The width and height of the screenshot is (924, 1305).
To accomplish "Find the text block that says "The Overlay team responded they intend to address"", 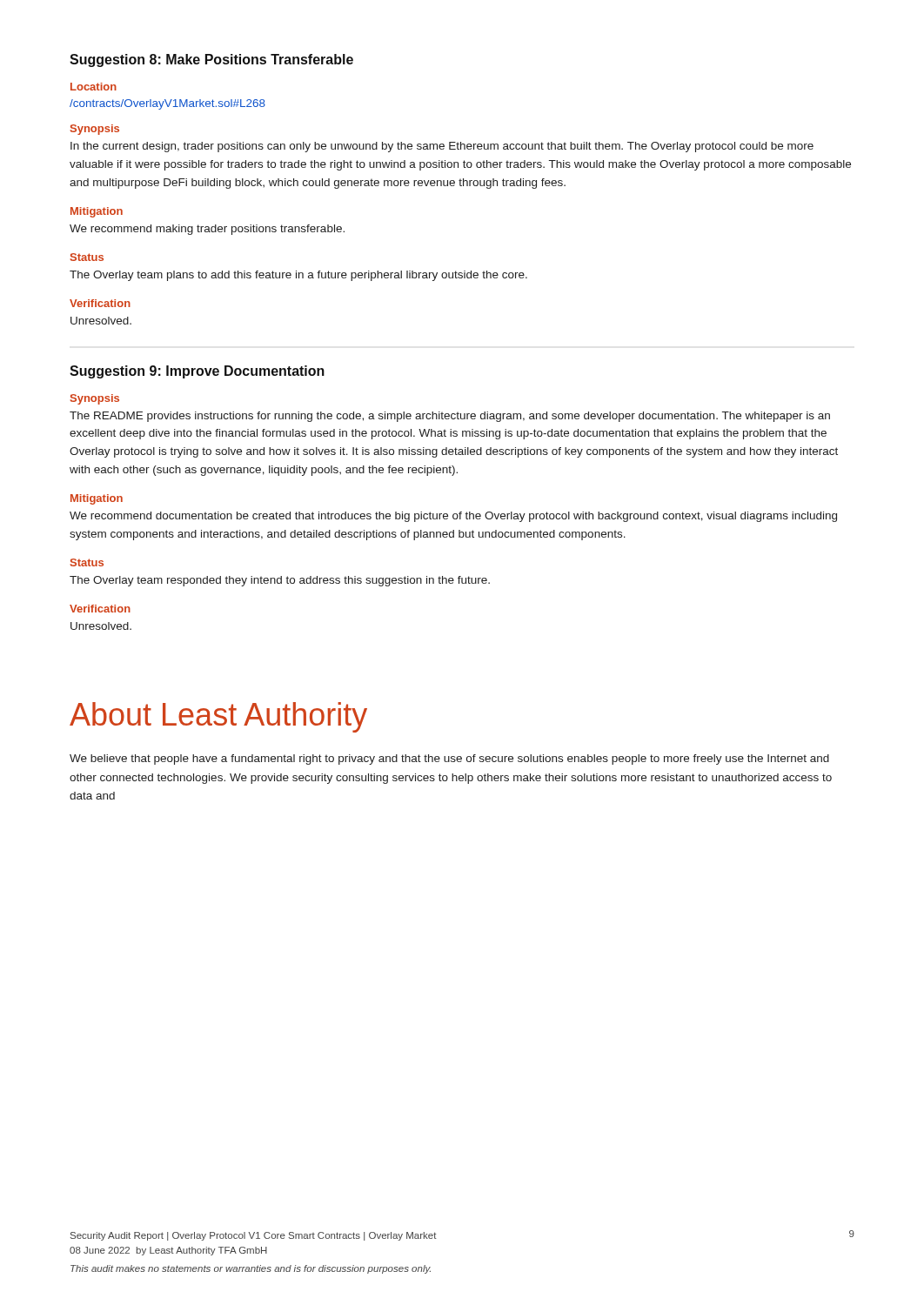I will pos(462,581).
